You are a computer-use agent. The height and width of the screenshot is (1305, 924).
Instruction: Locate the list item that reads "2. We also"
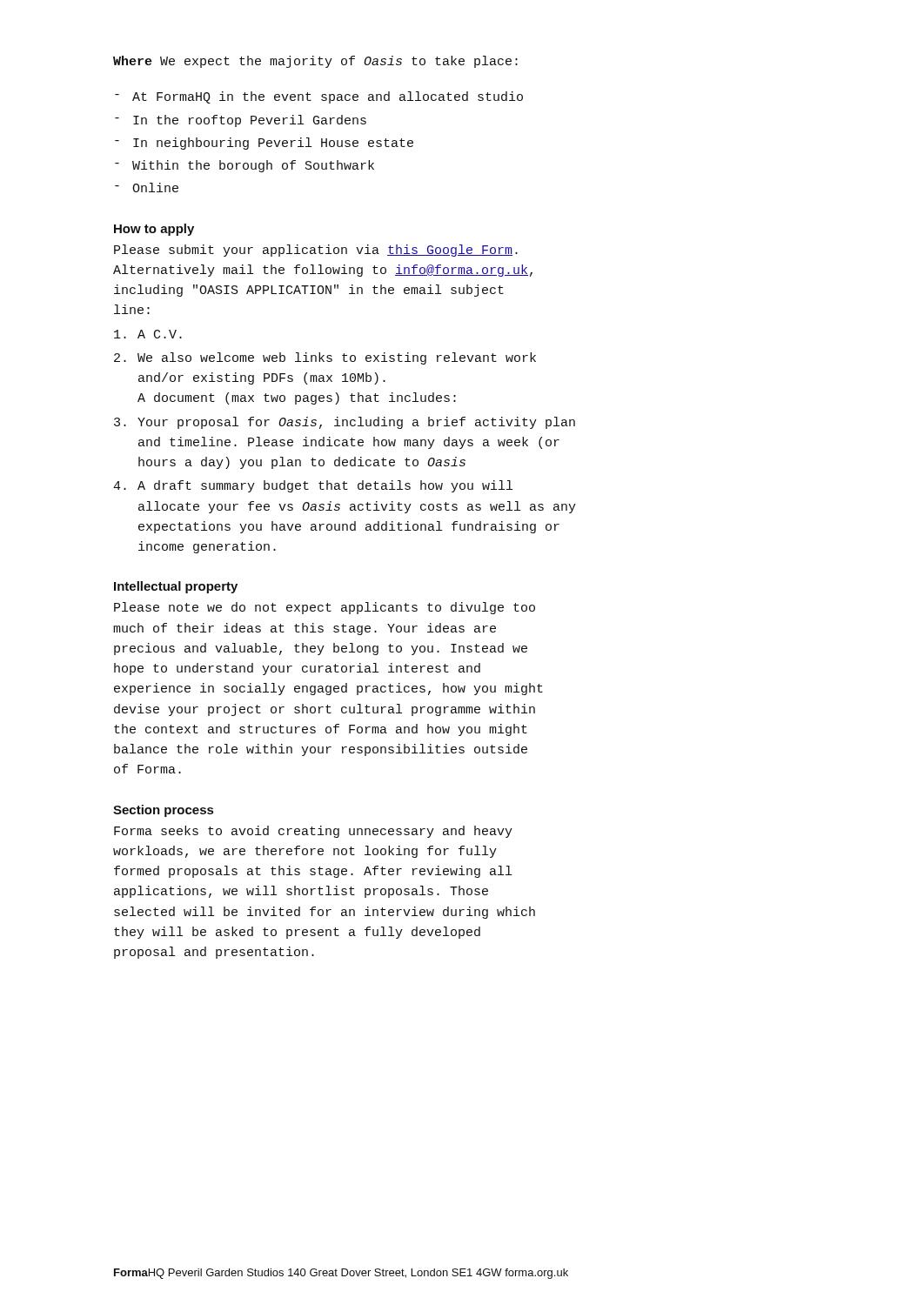tap(325, 358)
